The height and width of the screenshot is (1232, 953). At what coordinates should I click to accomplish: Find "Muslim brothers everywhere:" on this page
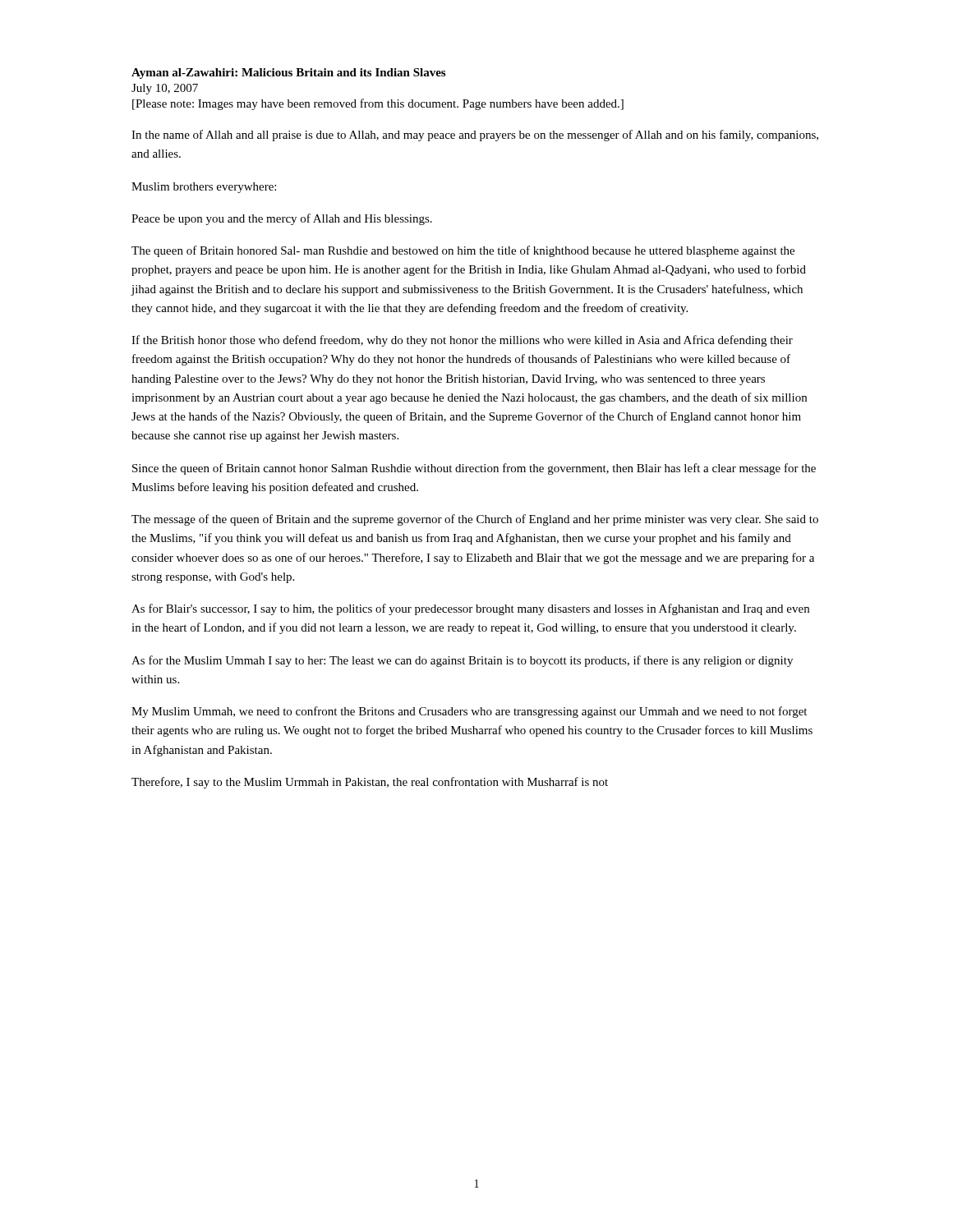[x=204, y=186]
